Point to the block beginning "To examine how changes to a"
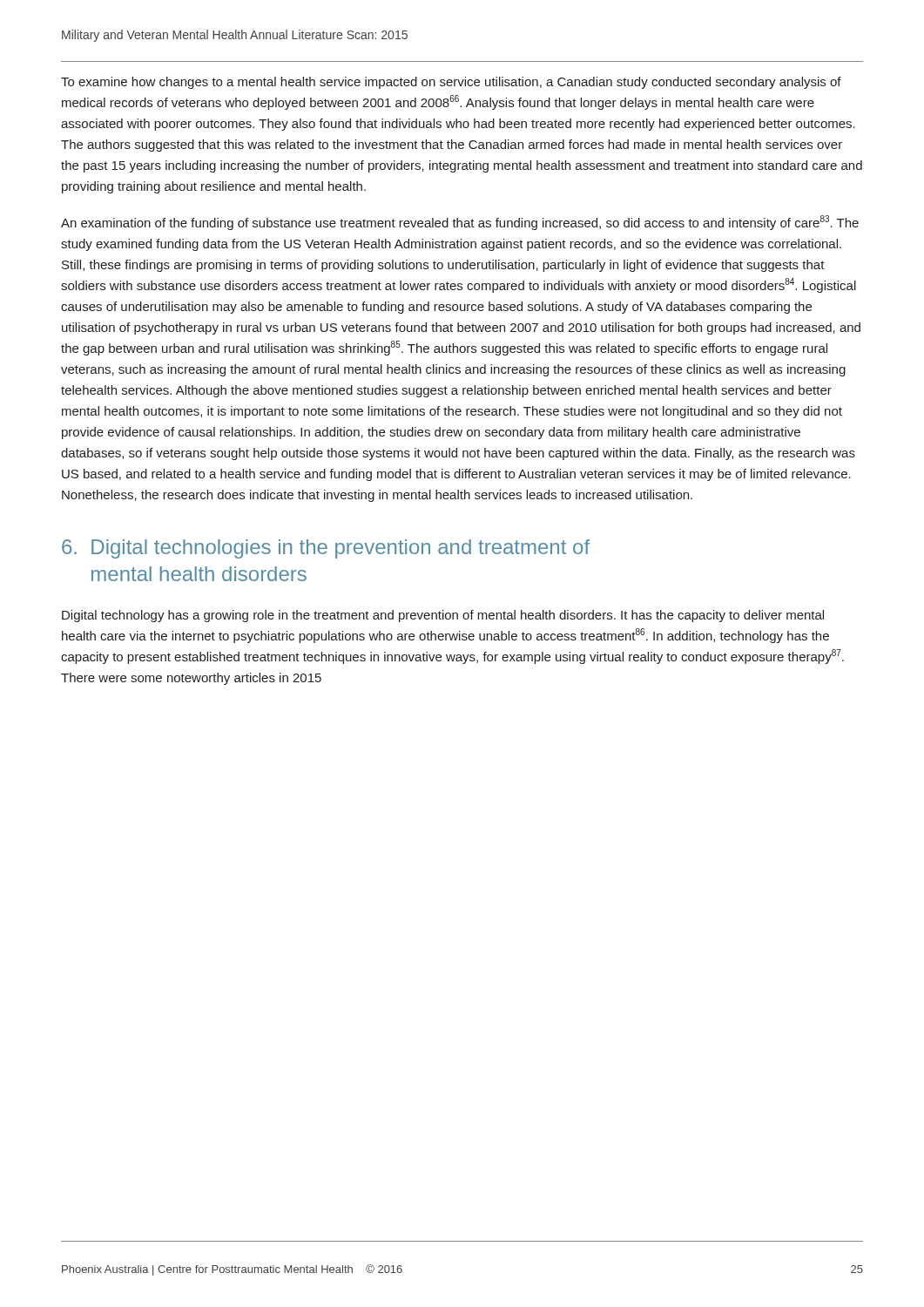The height and width of the screenshot is (1307, 924). 462,134
